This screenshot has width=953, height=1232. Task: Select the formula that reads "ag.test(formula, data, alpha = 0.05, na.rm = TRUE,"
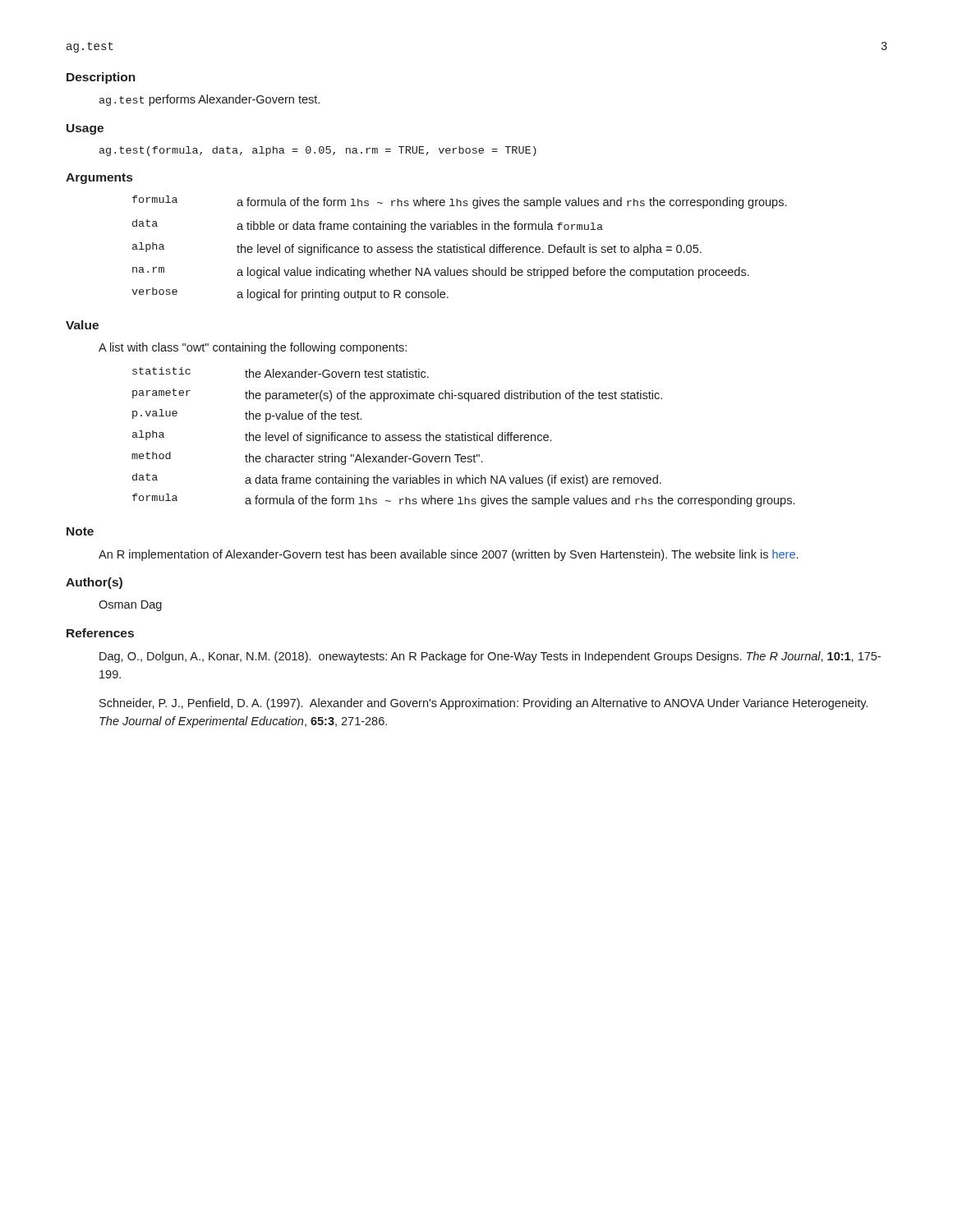[x=318, y=151]
